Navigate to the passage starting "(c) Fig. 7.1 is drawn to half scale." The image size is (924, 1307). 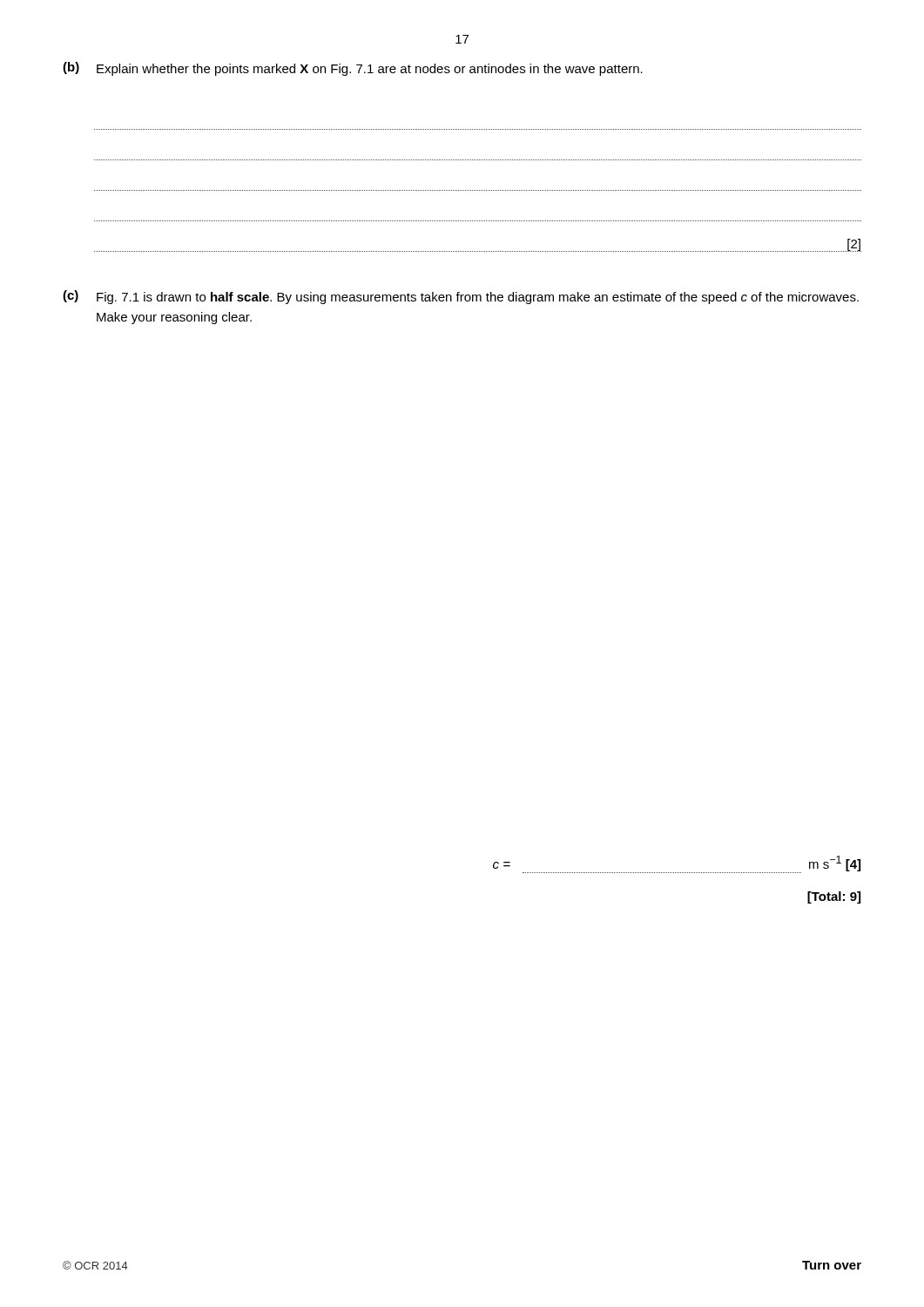point(462,307)
